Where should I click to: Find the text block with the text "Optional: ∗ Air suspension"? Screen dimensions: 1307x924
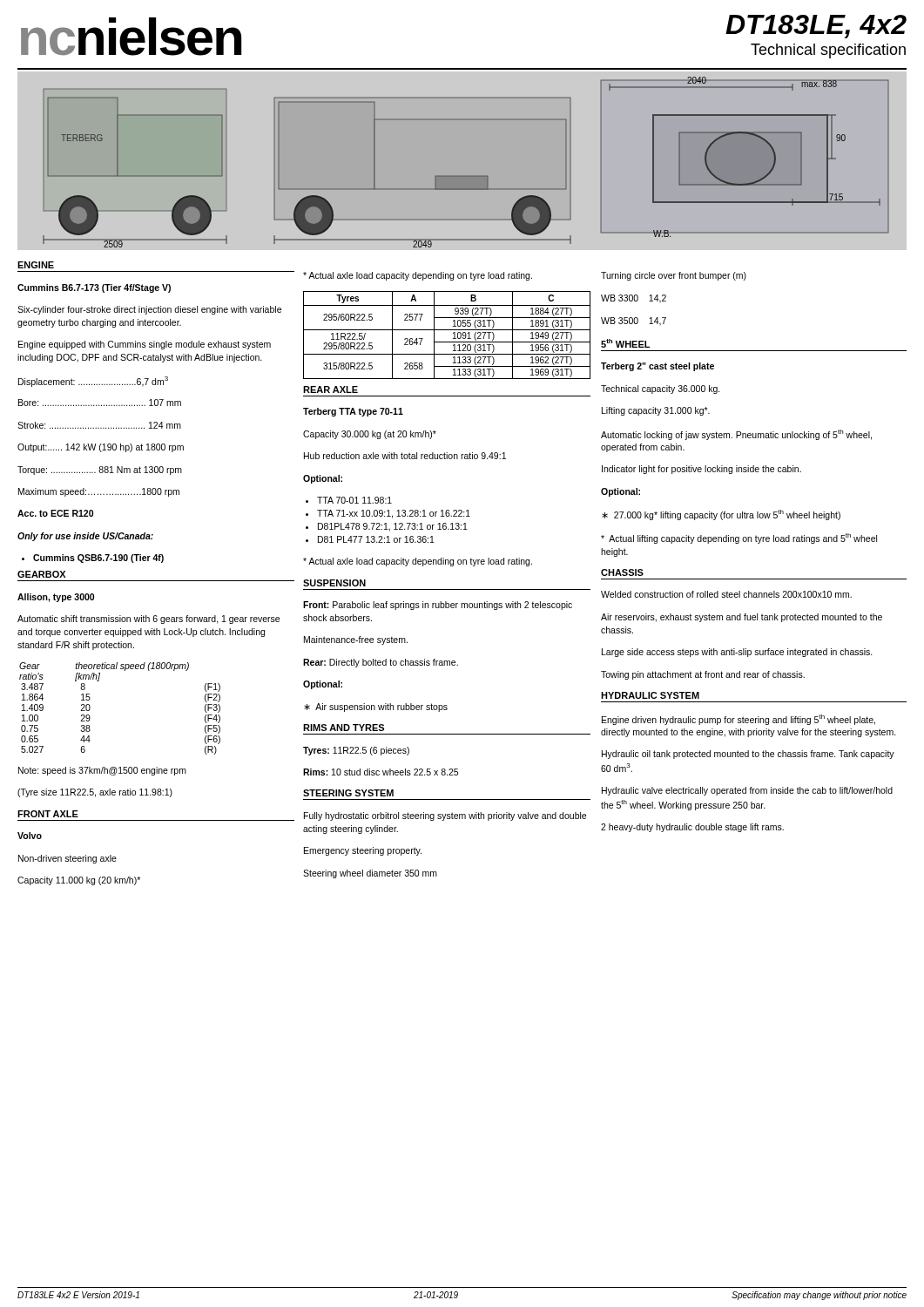(x=447, y=696)
